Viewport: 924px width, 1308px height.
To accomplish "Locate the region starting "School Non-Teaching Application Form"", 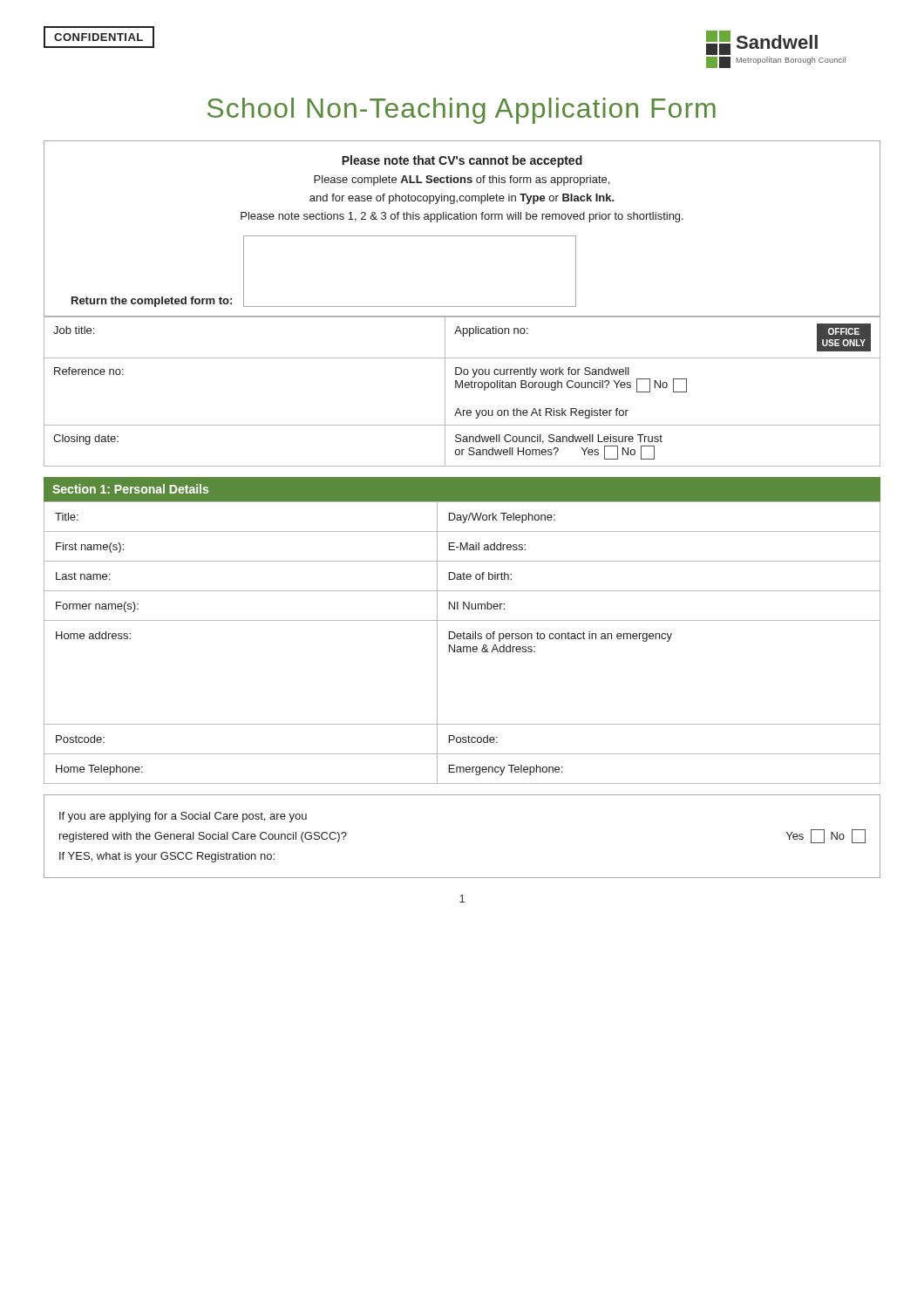I will point(462,109).
